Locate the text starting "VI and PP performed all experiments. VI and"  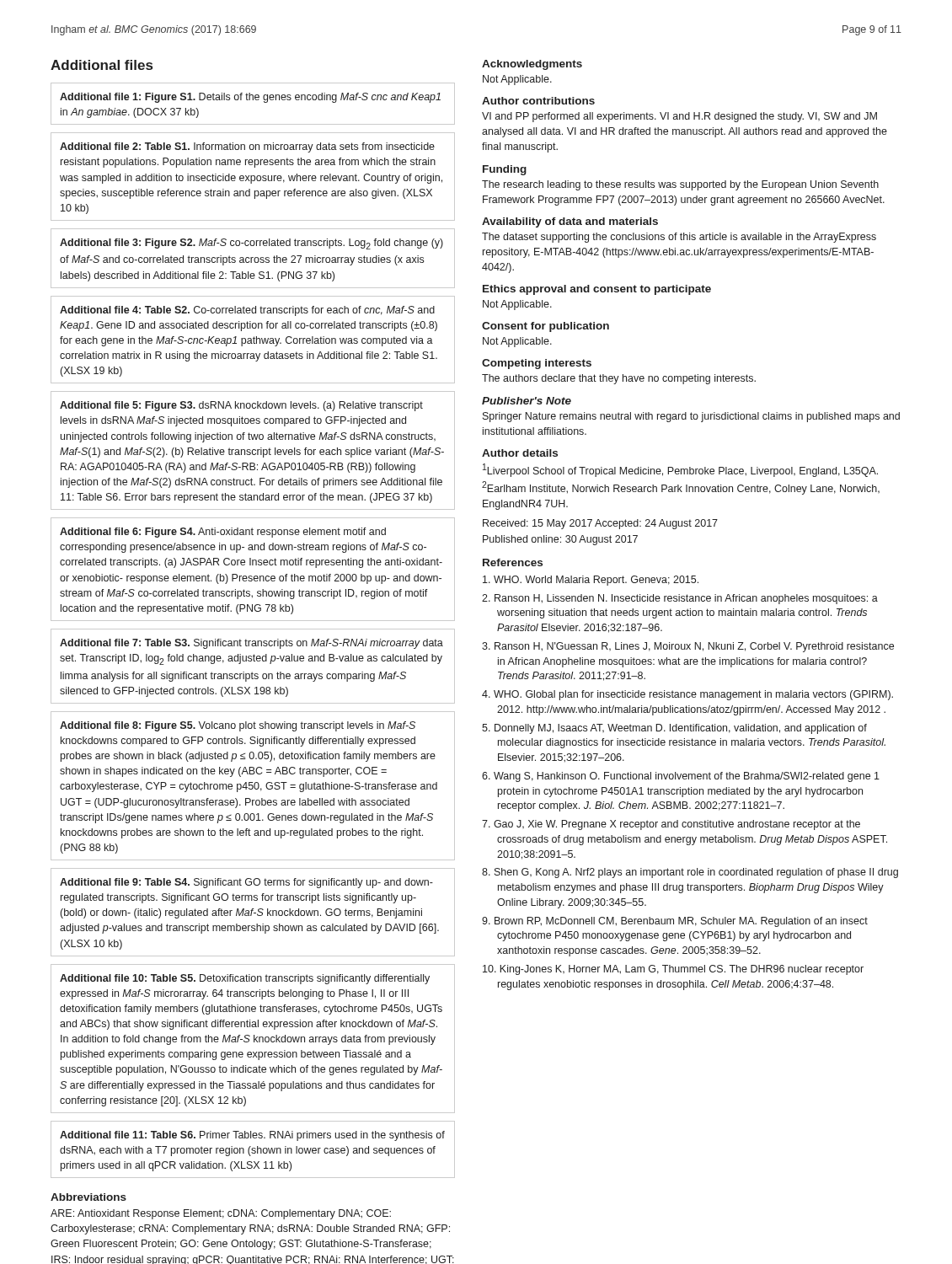click(684, 132)
